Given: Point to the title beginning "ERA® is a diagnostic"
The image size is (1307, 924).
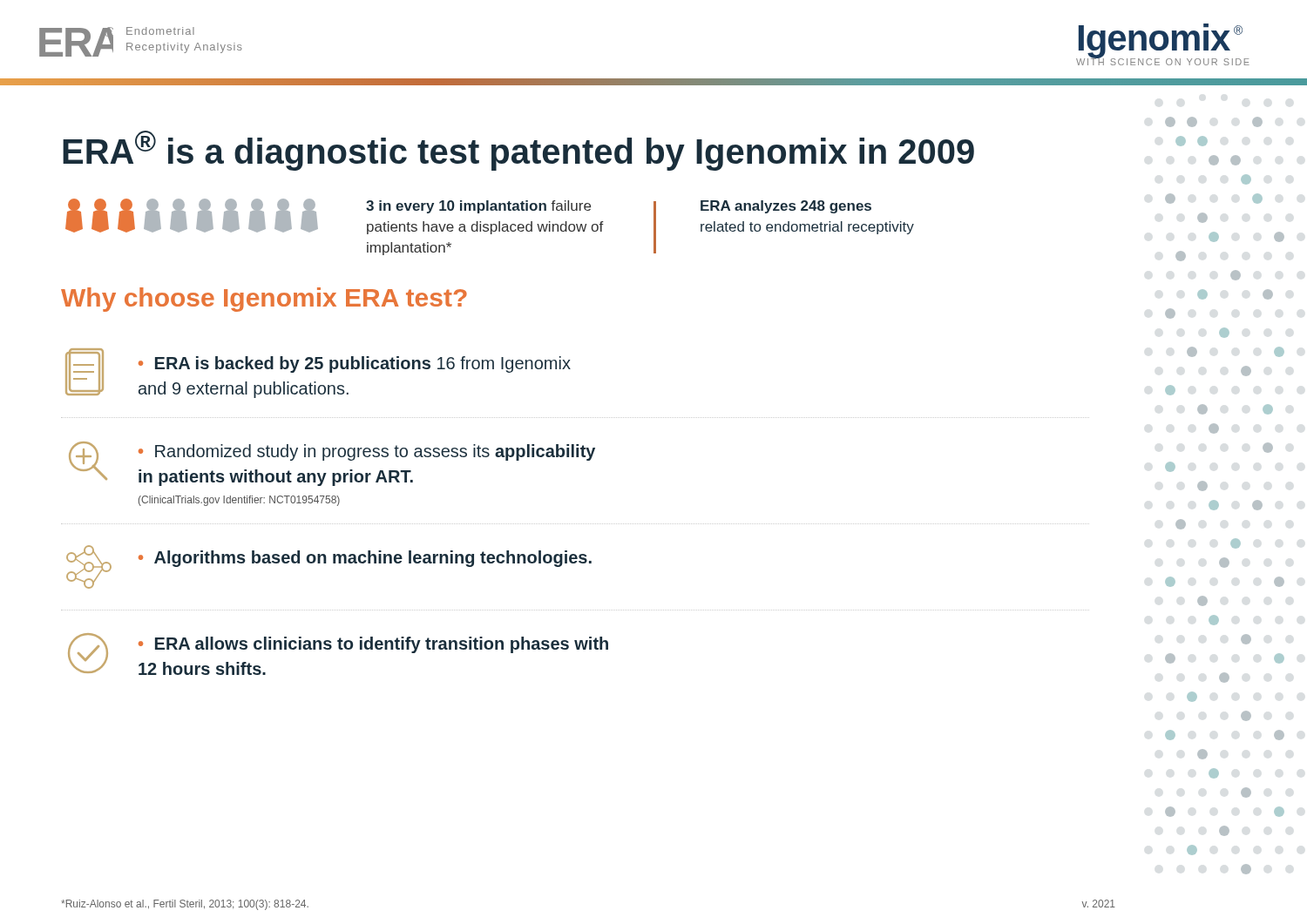Looking at the screenshot, I should 518,148.
